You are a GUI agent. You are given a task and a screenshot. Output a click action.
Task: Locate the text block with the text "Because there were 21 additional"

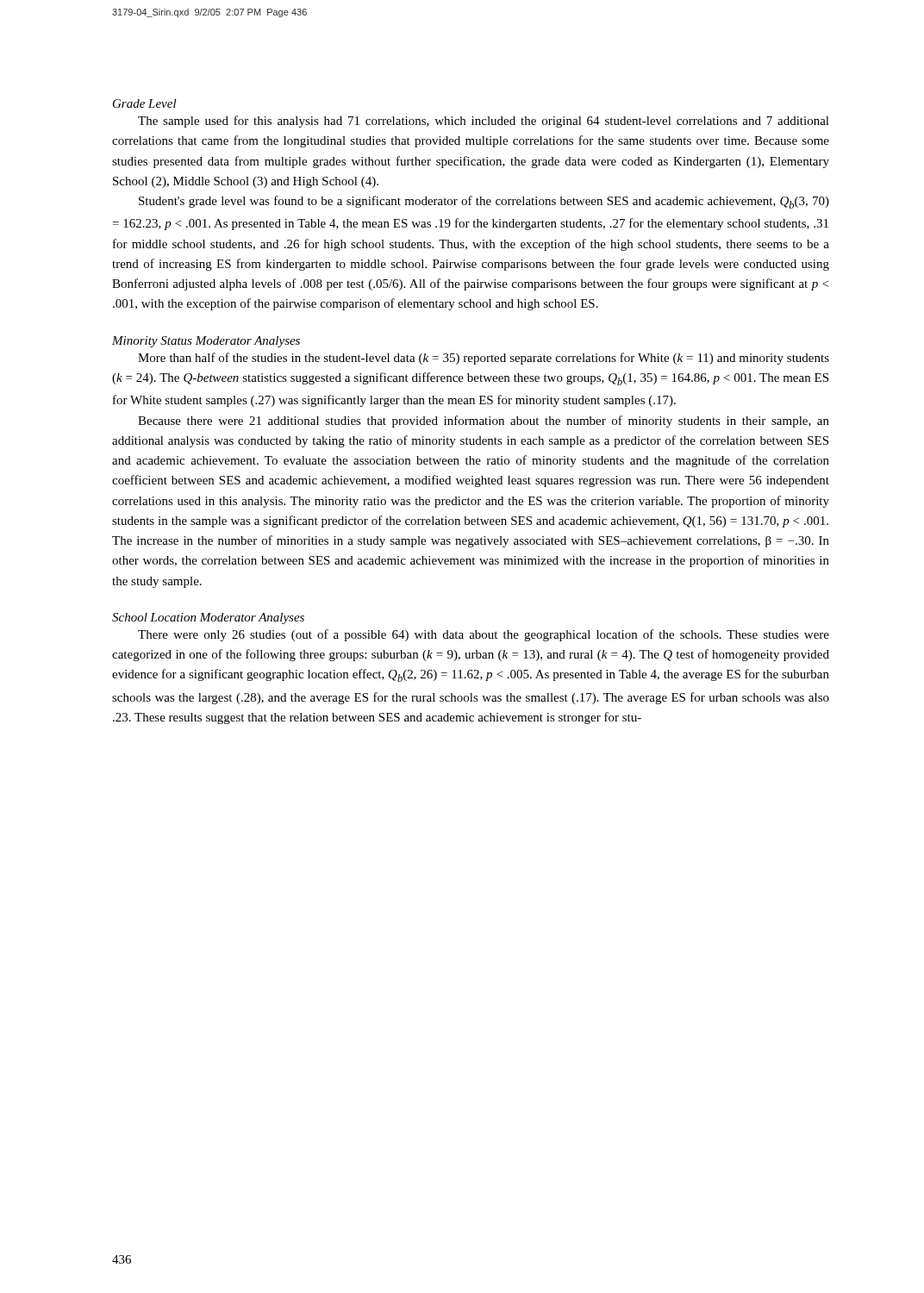[x=471, y=500]
